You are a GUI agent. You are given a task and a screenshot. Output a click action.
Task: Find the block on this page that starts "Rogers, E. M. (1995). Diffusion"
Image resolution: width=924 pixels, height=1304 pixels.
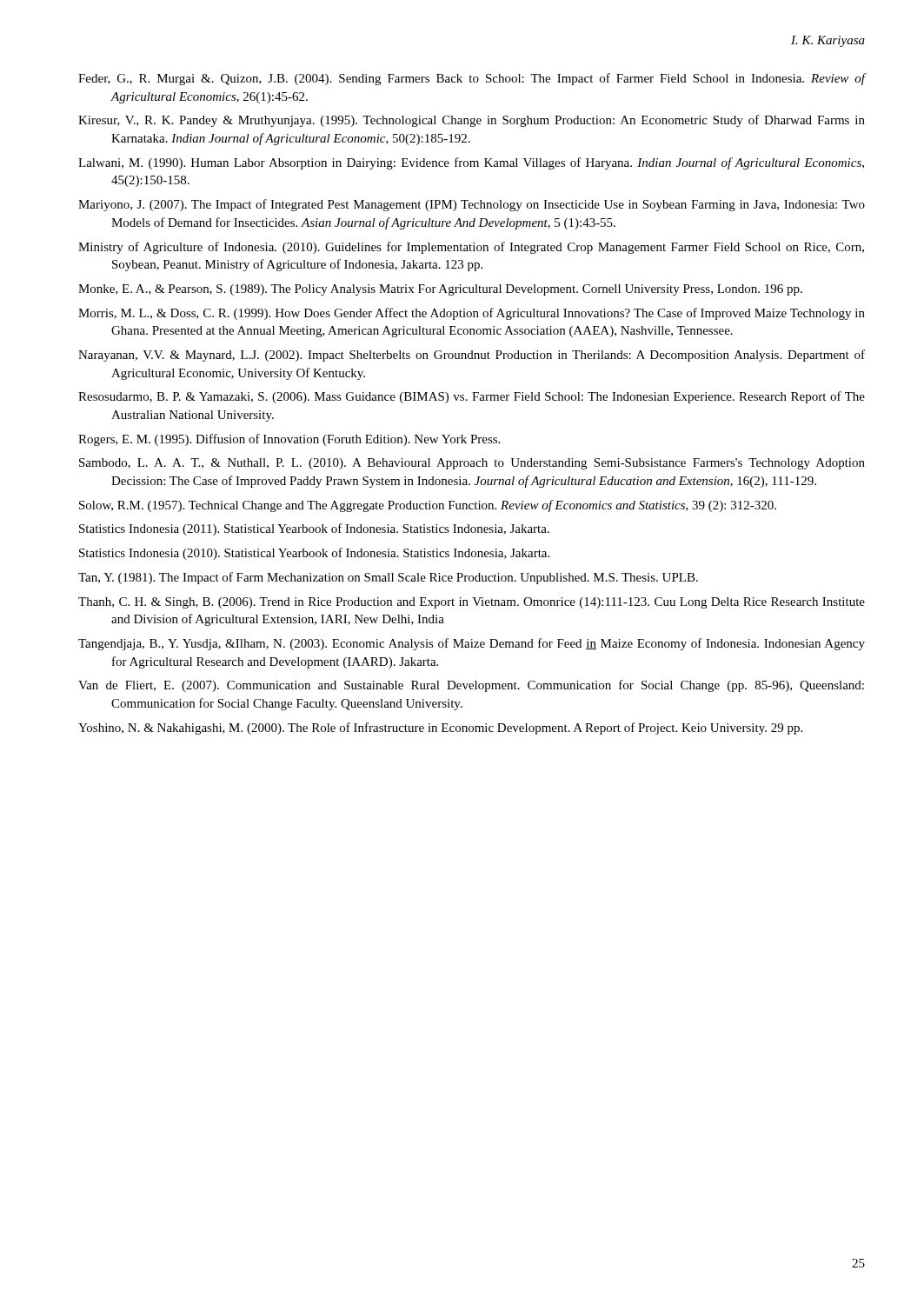[x=290, y=439]
